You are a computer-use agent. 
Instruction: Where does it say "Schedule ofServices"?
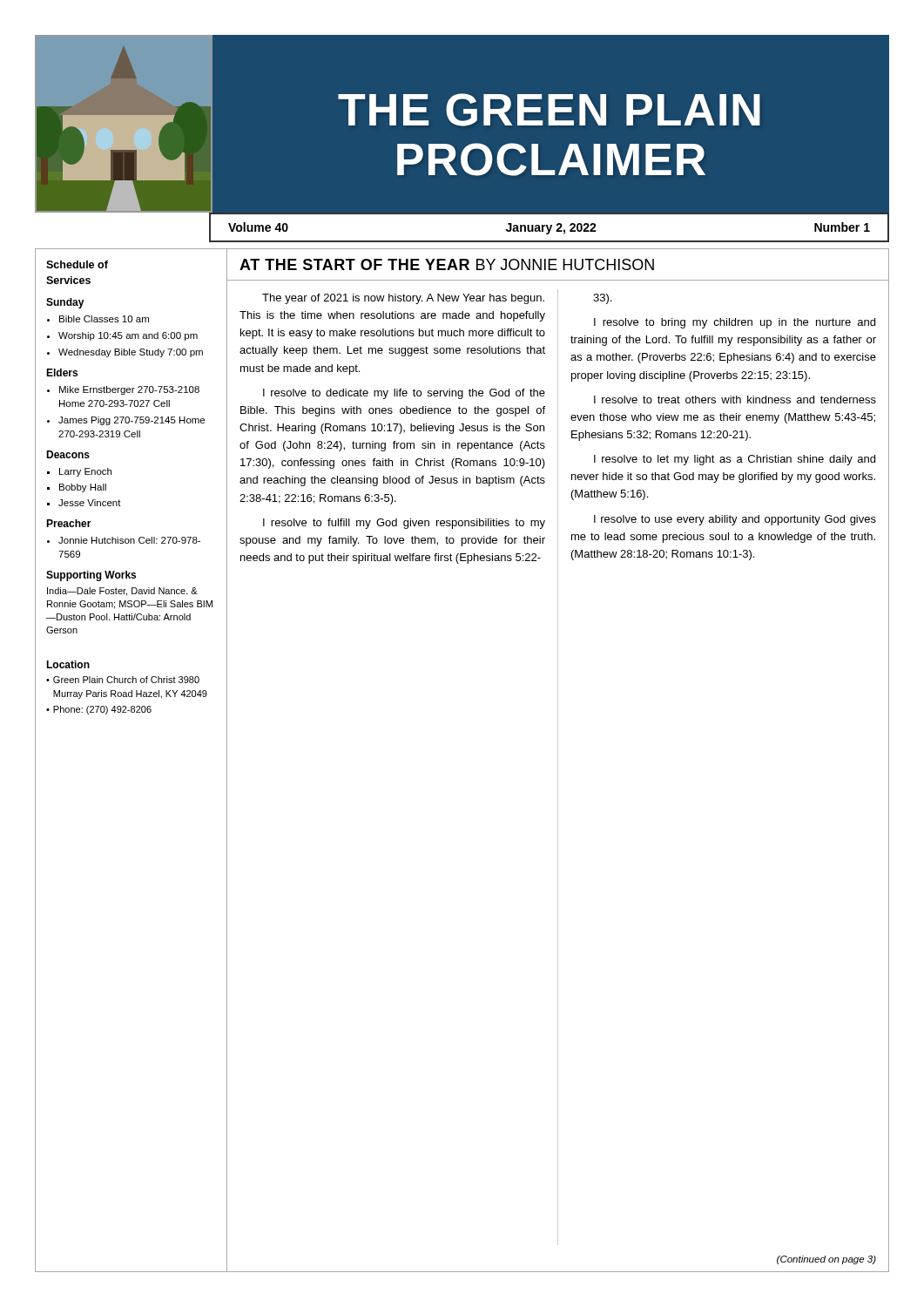tap(77, 273)
